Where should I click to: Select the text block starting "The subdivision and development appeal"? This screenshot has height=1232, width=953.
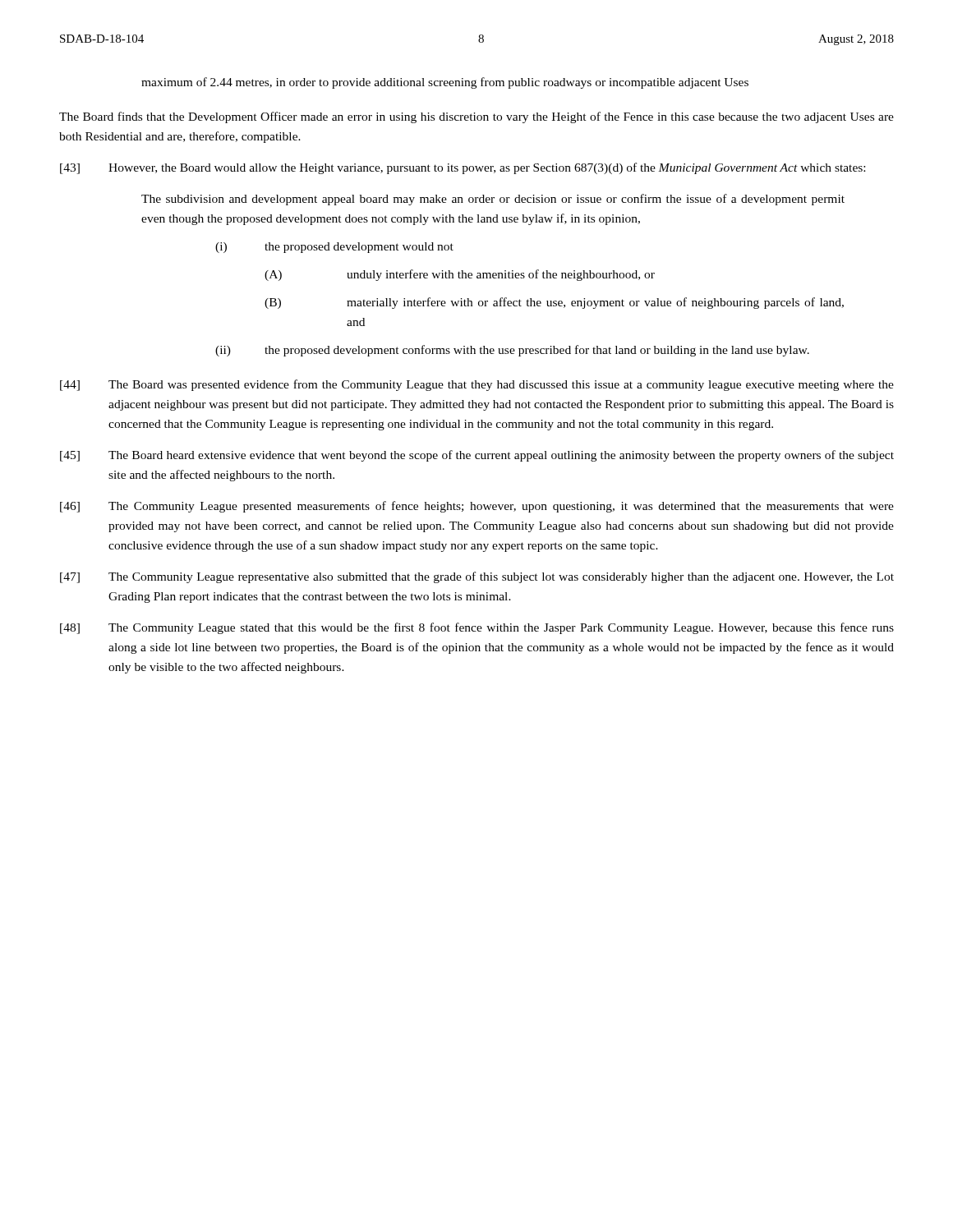click(493, 208)
